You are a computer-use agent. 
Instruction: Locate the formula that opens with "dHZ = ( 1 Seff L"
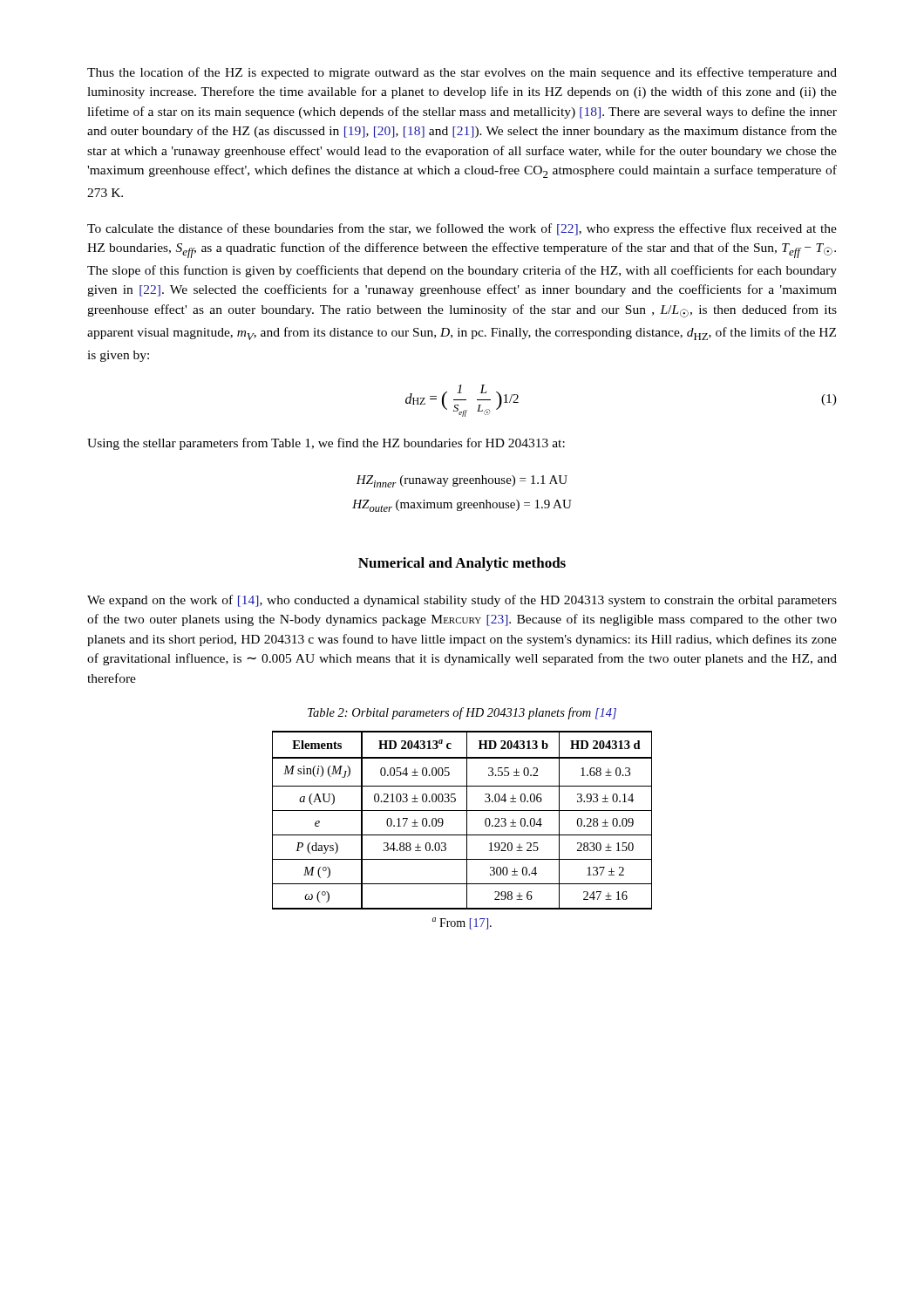(460, 400)
